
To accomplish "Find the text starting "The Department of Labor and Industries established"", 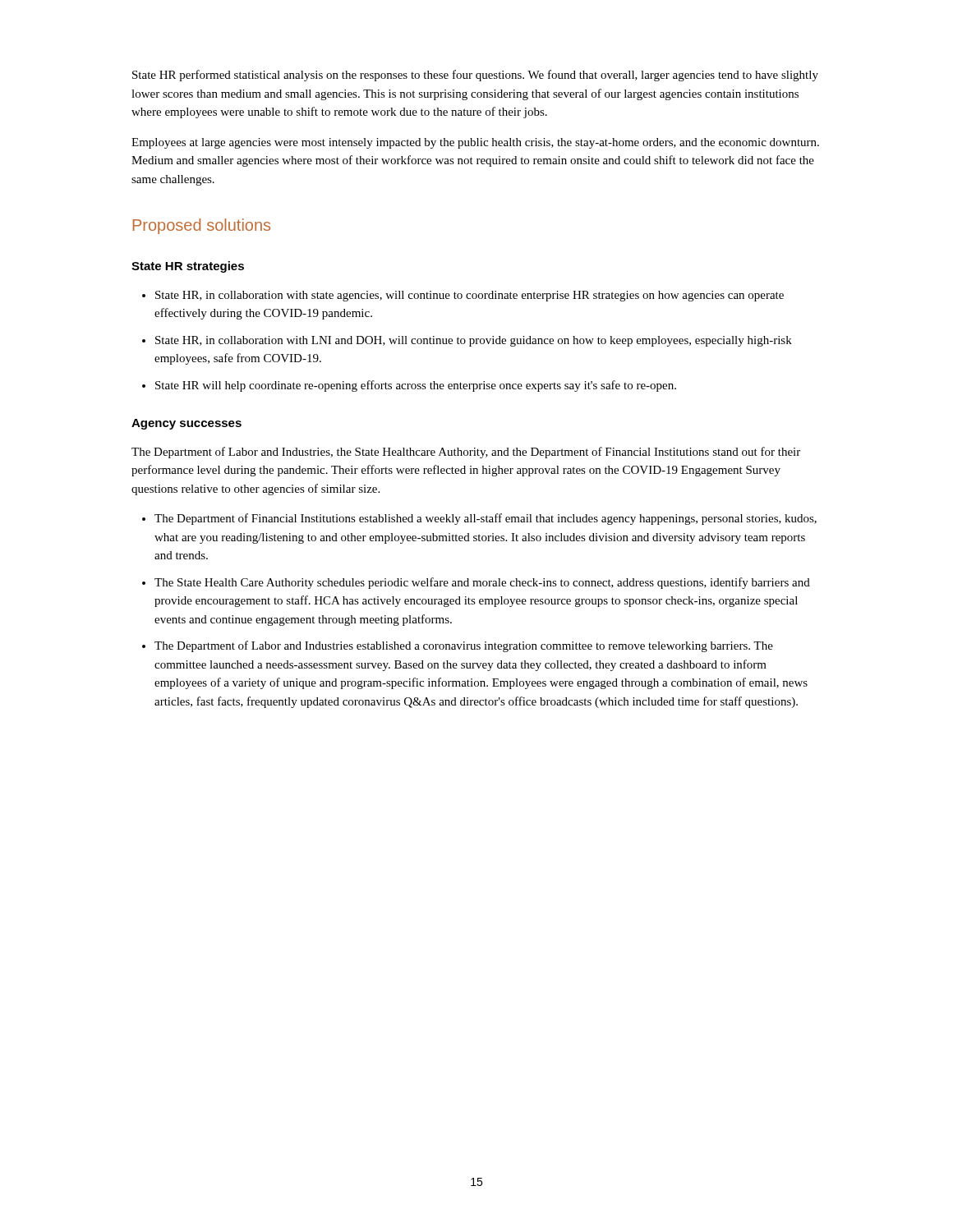I will tap(476, 674).
